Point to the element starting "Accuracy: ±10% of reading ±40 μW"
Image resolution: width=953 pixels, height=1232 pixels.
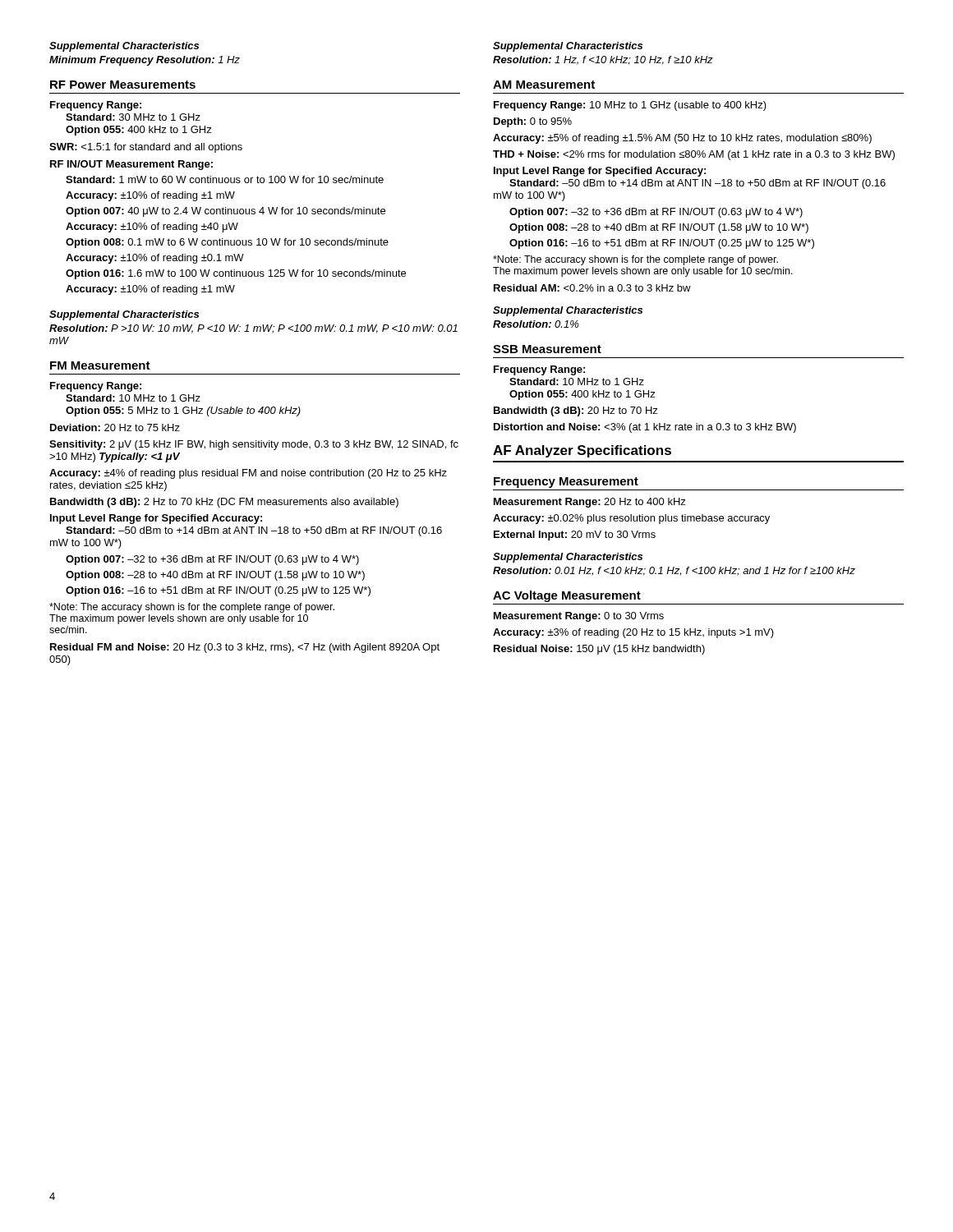tap(152, 226)
